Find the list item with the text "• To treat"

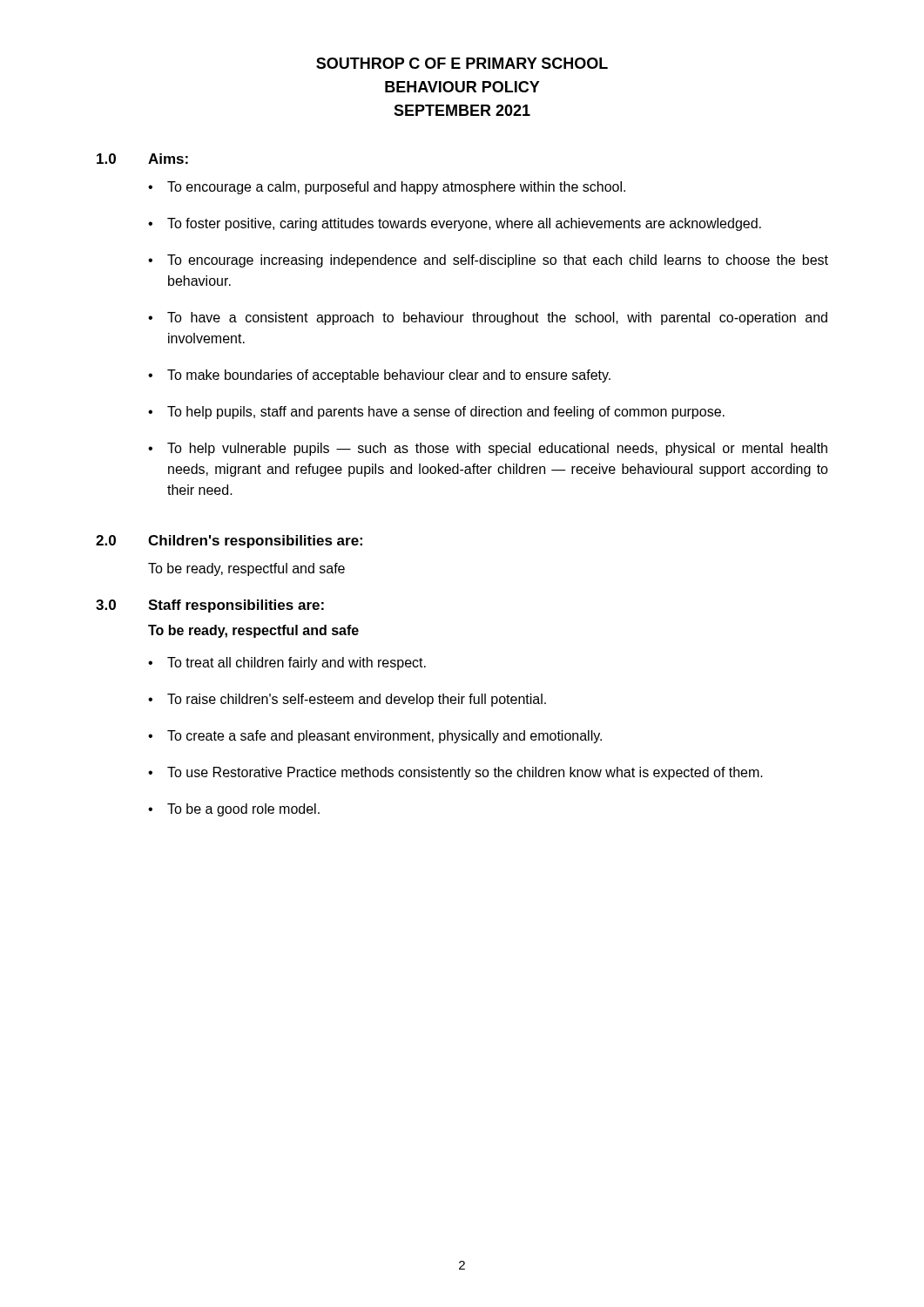[287, 663]
